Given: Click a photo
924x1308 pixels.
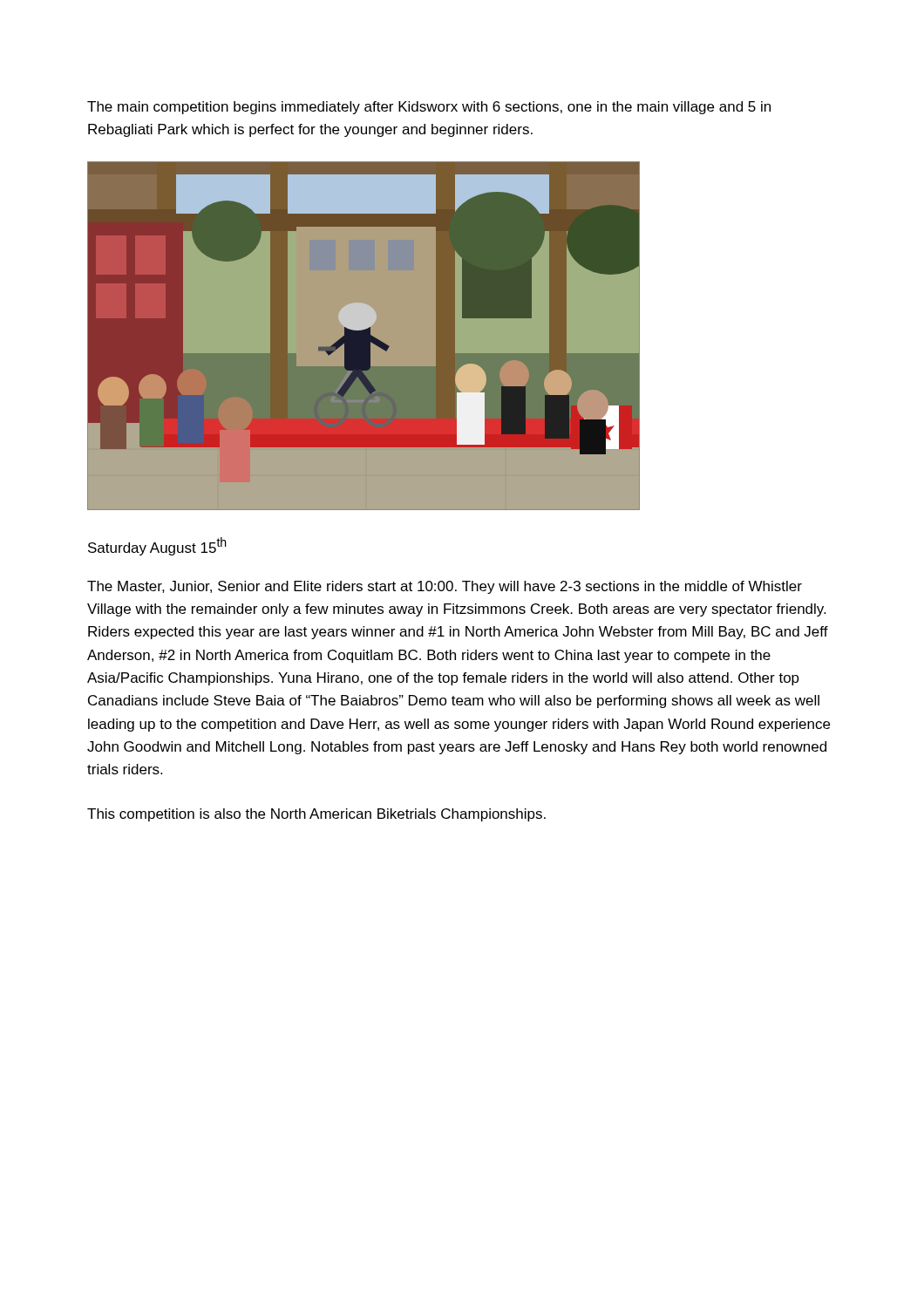Looking at the screenshot, I should point(364,338).
